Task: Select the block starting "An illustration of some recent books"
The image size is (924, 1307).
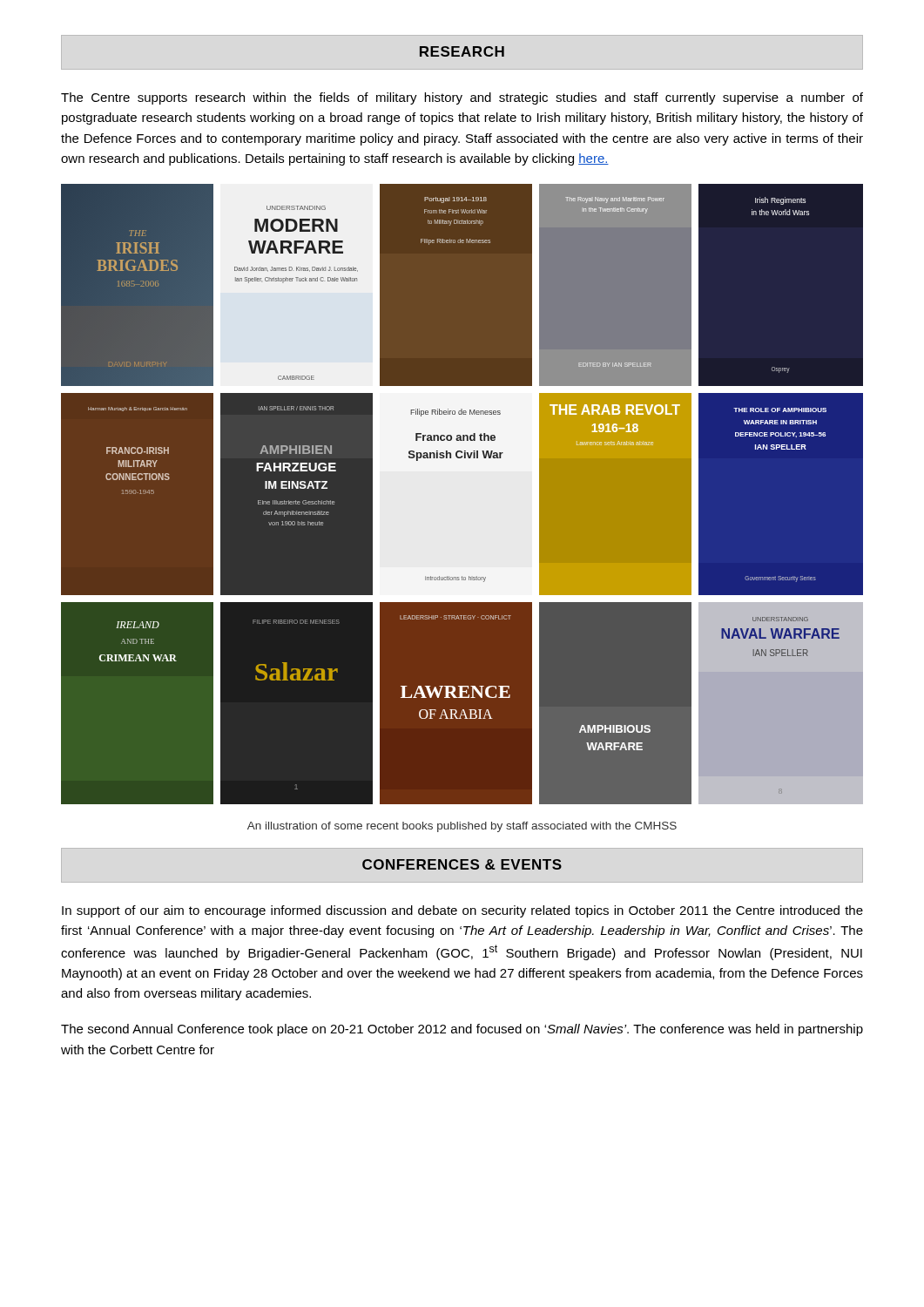Action: (462, 826)
